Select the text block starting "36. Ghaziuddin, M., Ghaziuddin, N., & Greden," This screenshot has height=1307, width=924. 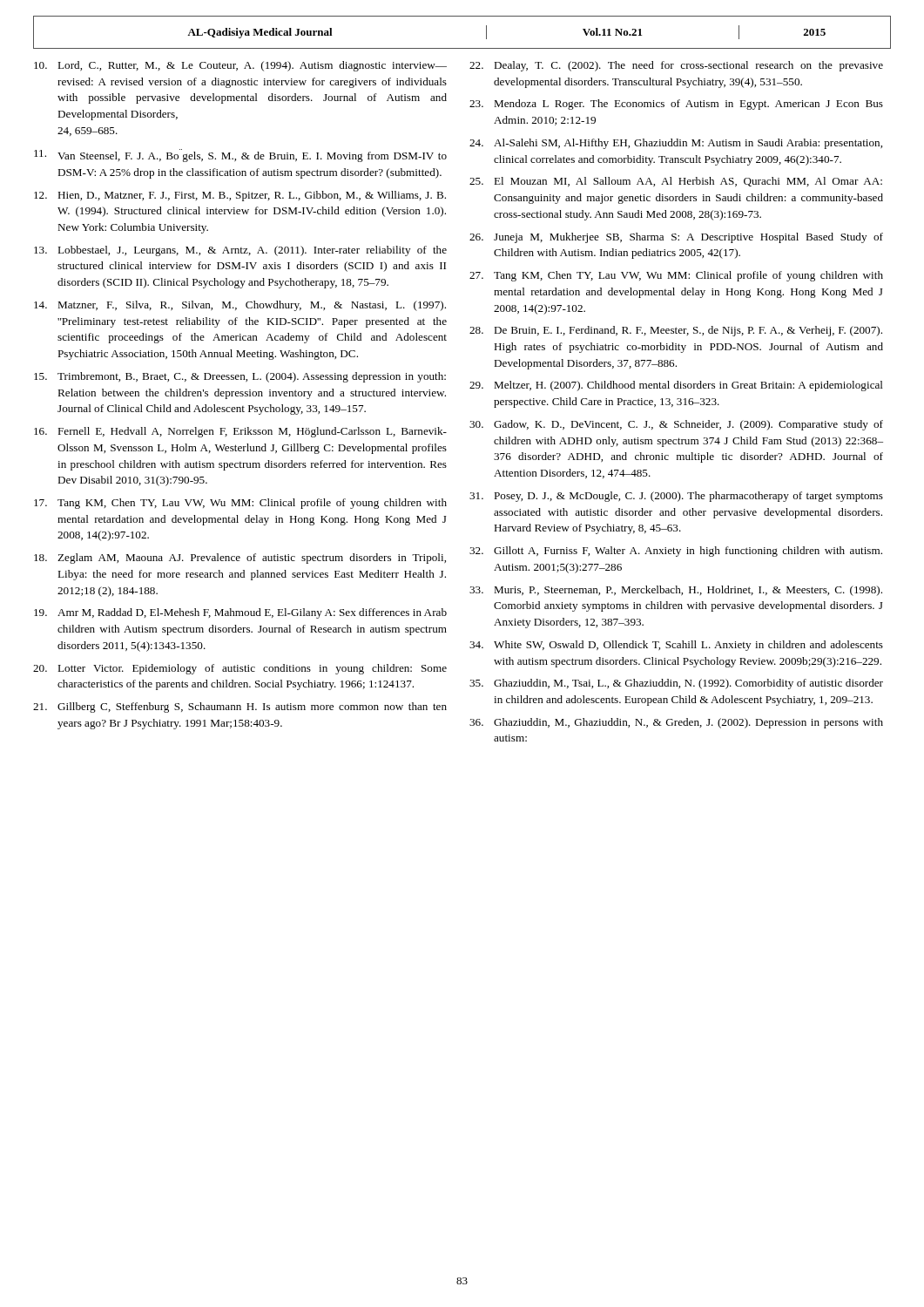click(x=676, y=731)
